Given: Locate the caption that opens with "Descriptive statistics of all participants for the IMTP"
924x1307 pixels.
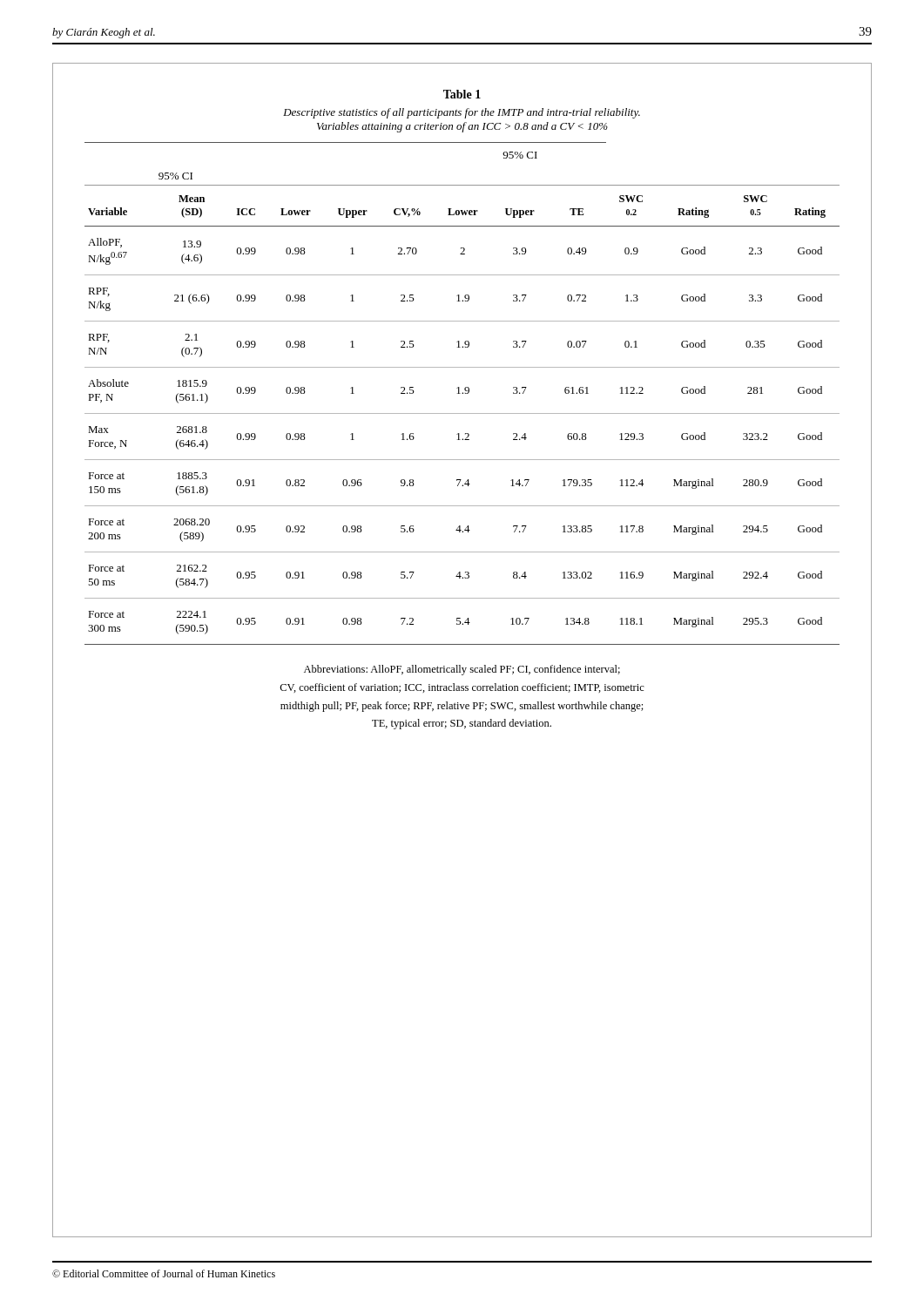Looking at the screenshot, I should coord(462,119).
